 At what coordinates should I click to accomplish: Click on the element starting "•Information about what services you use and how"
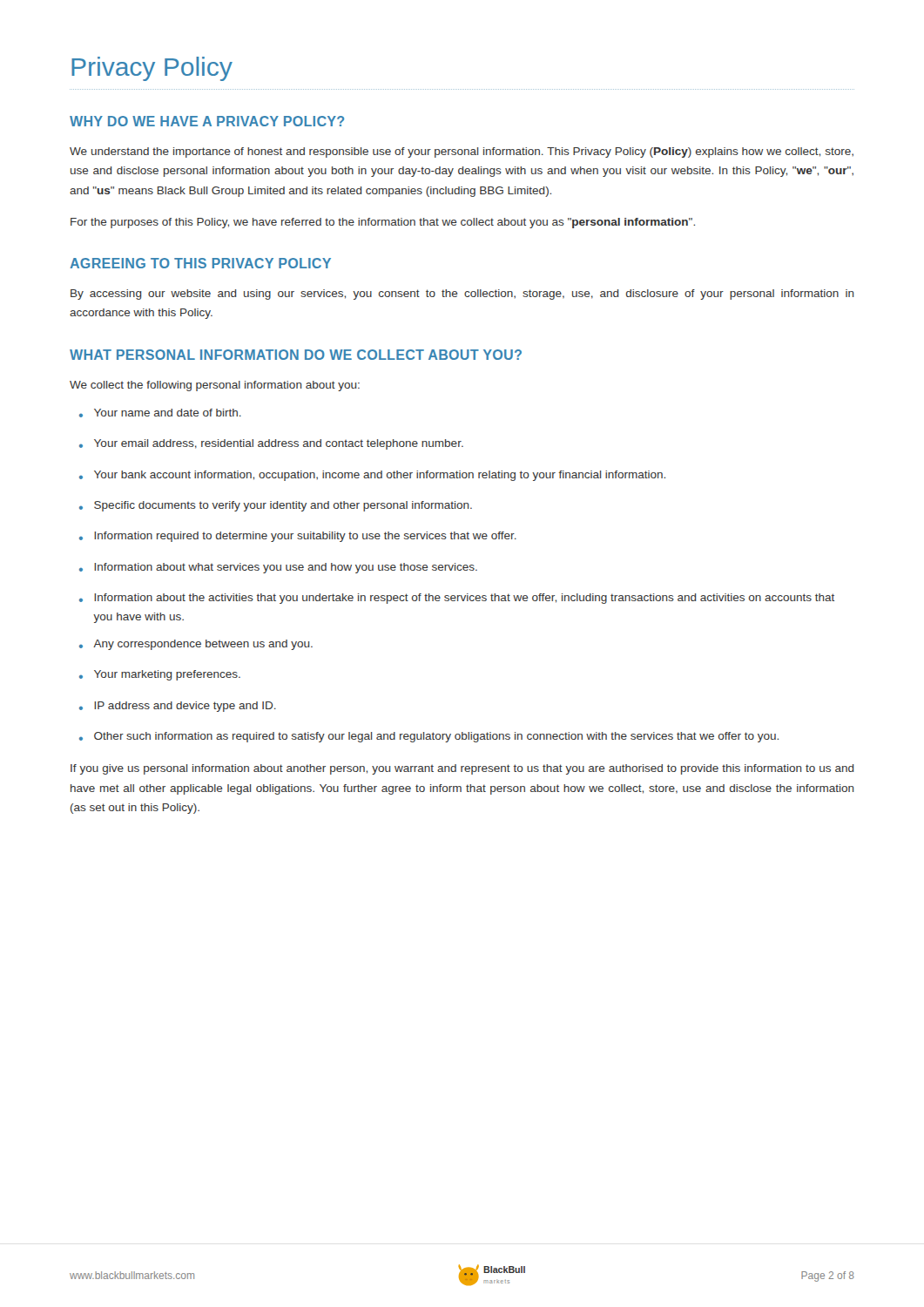tap(462, 569)
